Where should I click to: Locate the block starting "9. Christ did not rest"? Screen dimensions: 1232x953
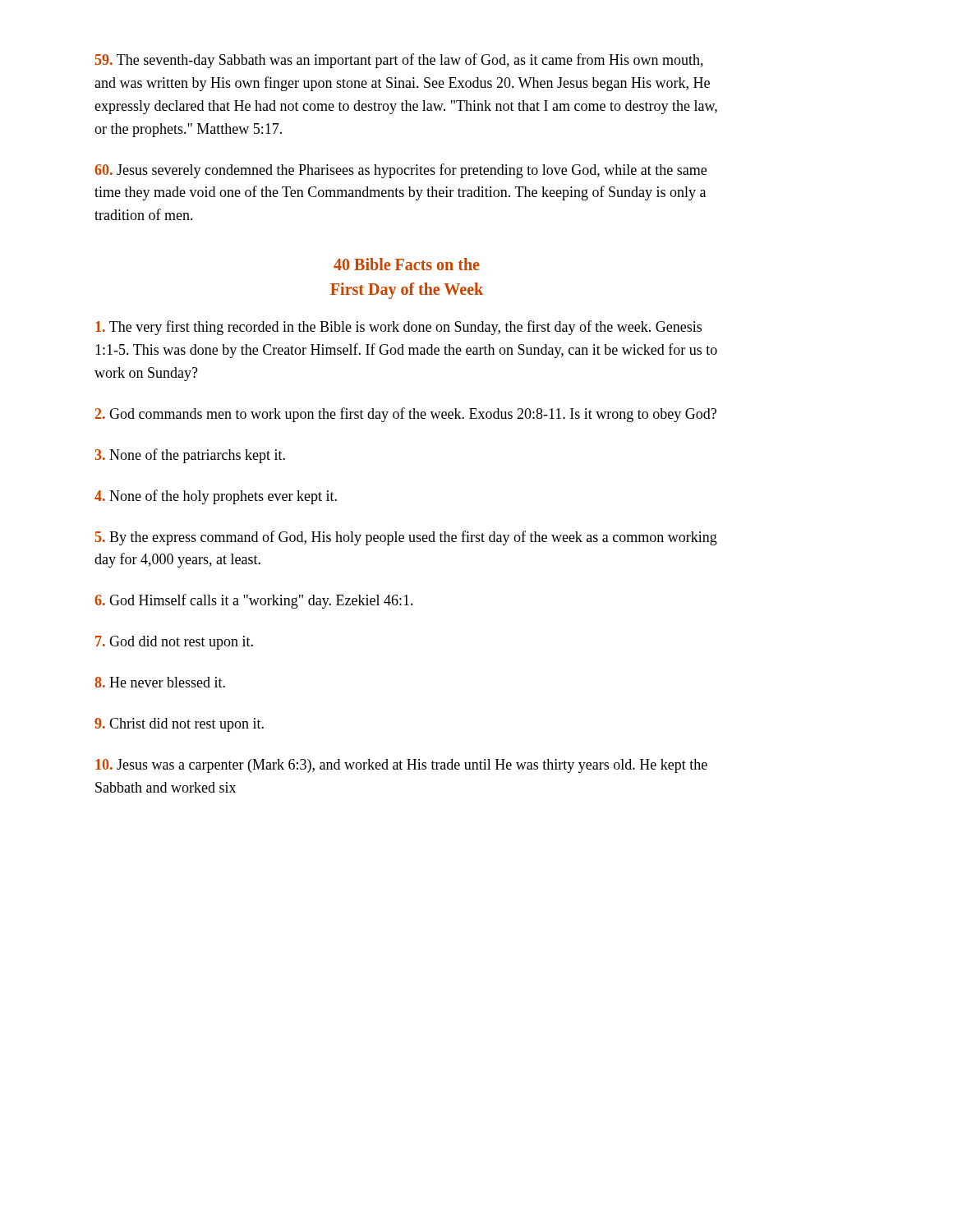click(x=179, y=724)
